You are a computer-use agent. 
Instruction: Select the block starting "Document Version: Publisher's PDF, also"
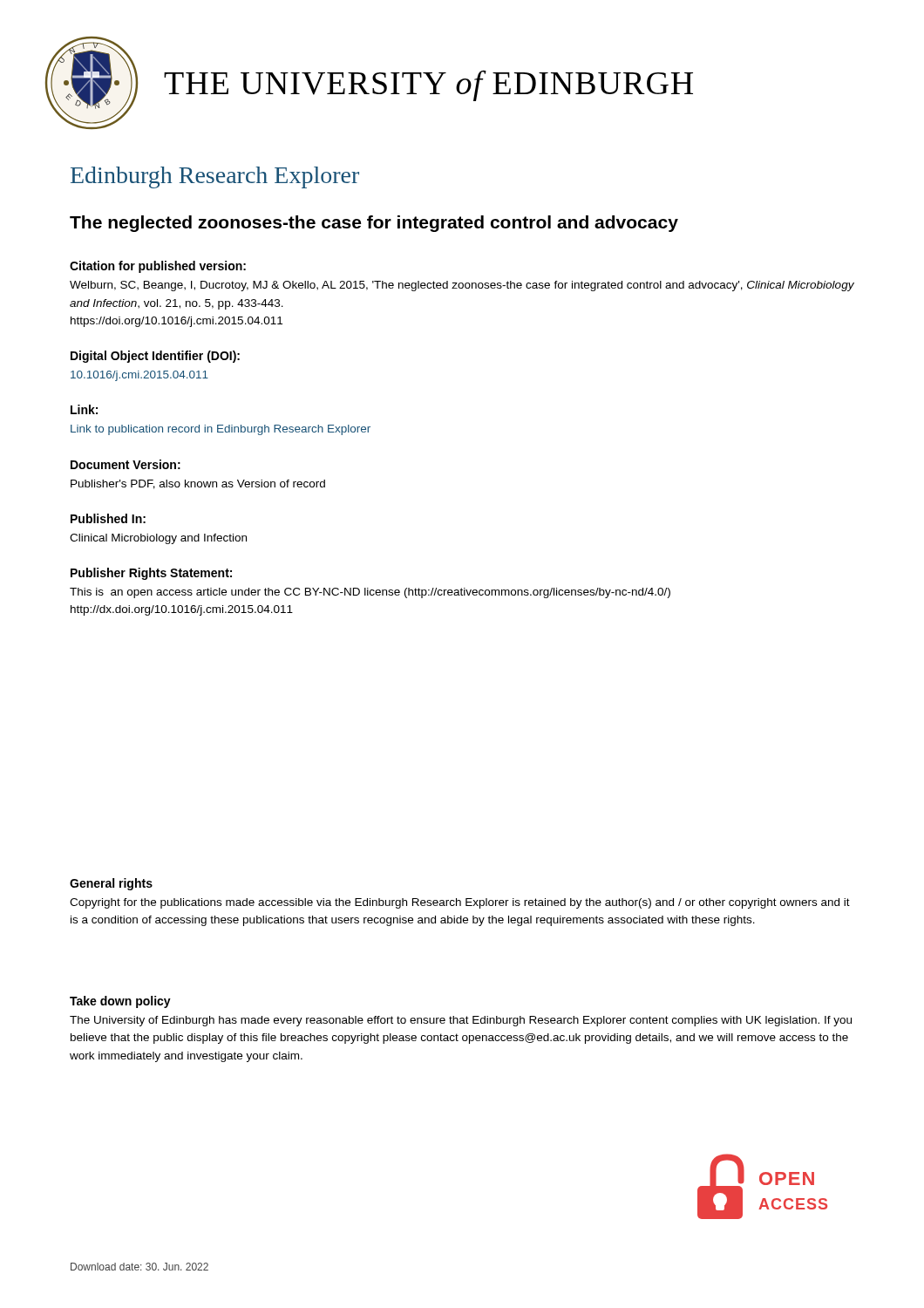point(126,464)
